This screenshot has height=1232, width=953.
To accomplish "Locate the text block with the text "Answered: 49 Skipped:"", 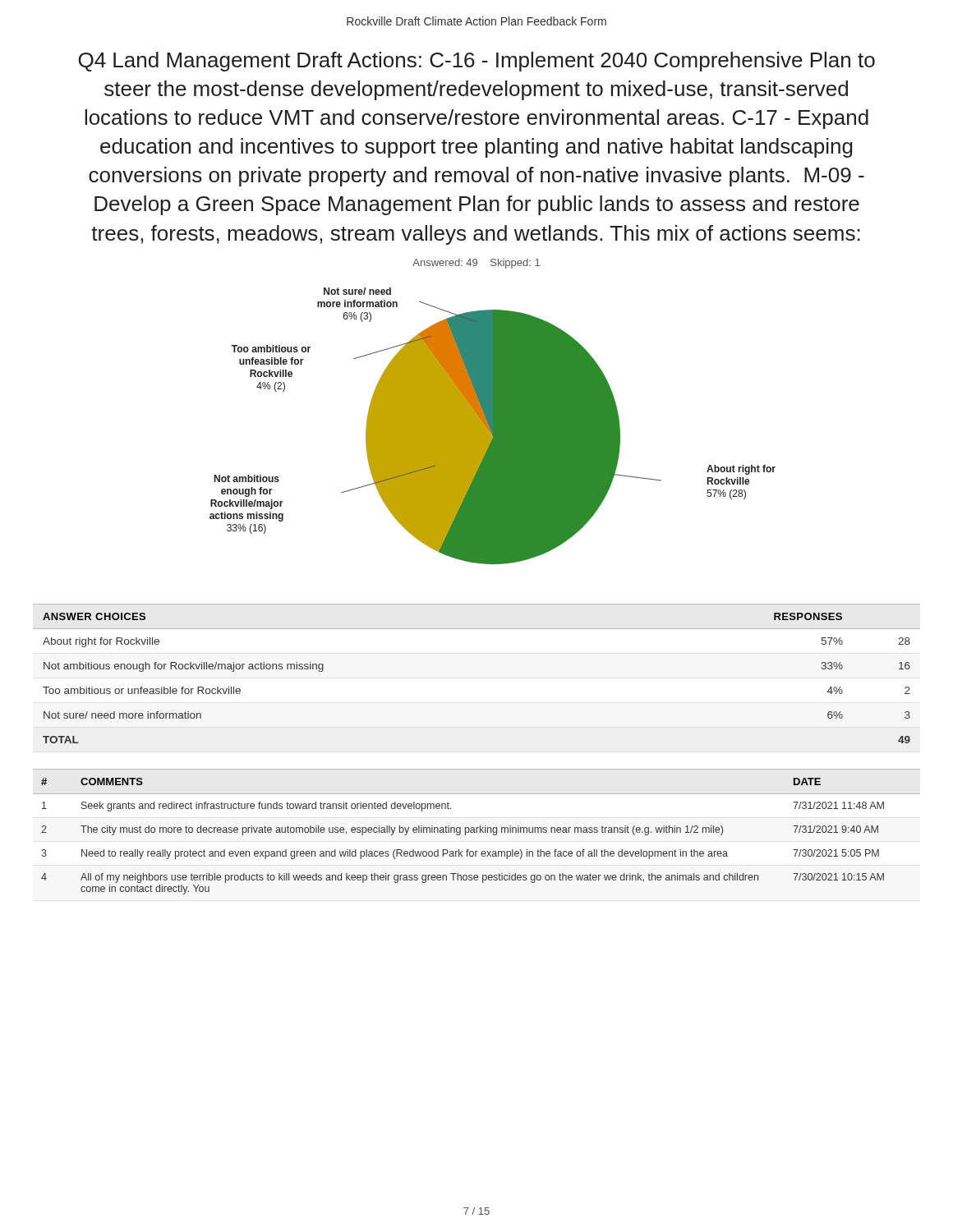I will [476, 262].
